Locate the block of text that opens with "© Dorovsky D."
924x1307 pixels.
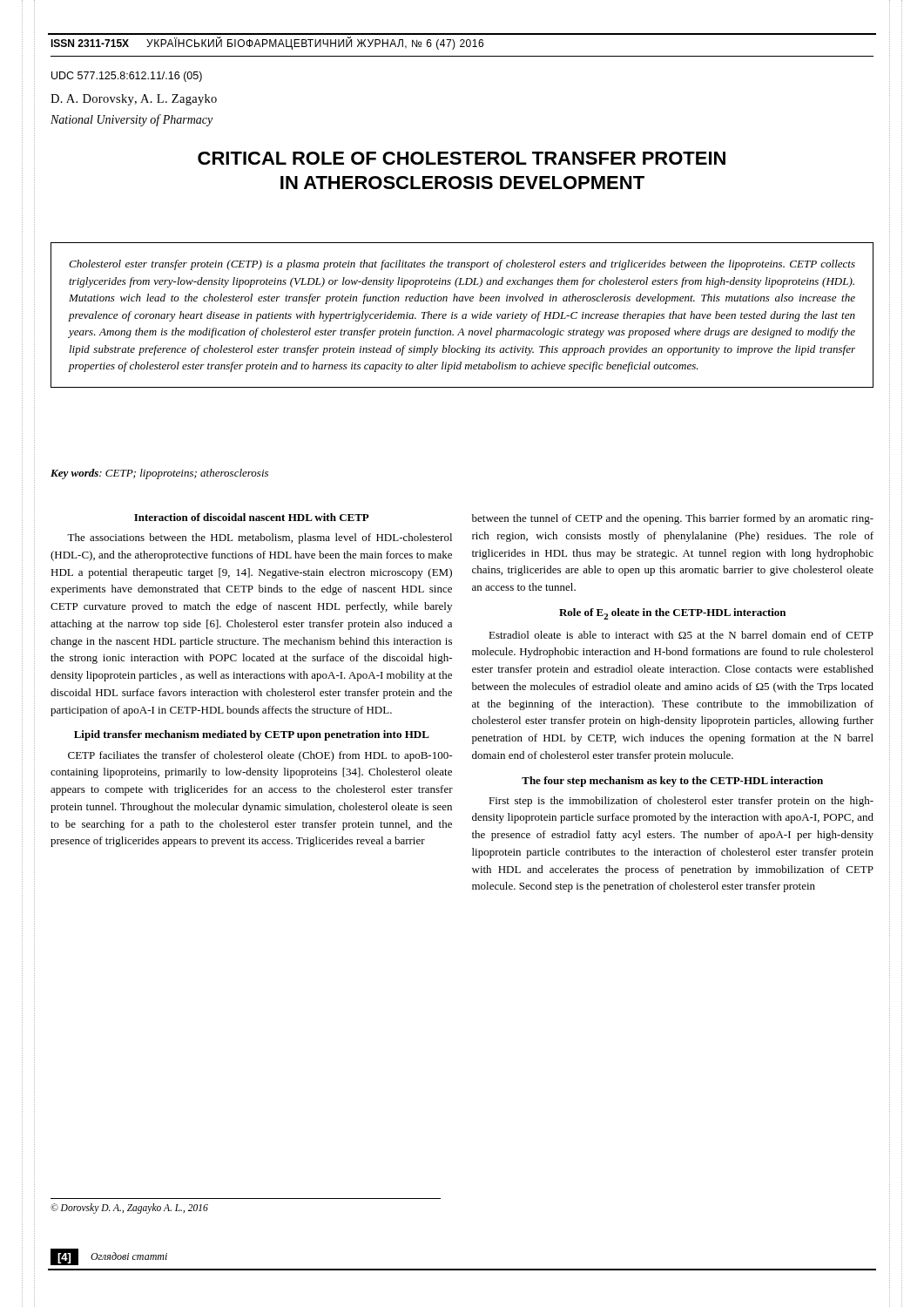tap(129, 1208)
